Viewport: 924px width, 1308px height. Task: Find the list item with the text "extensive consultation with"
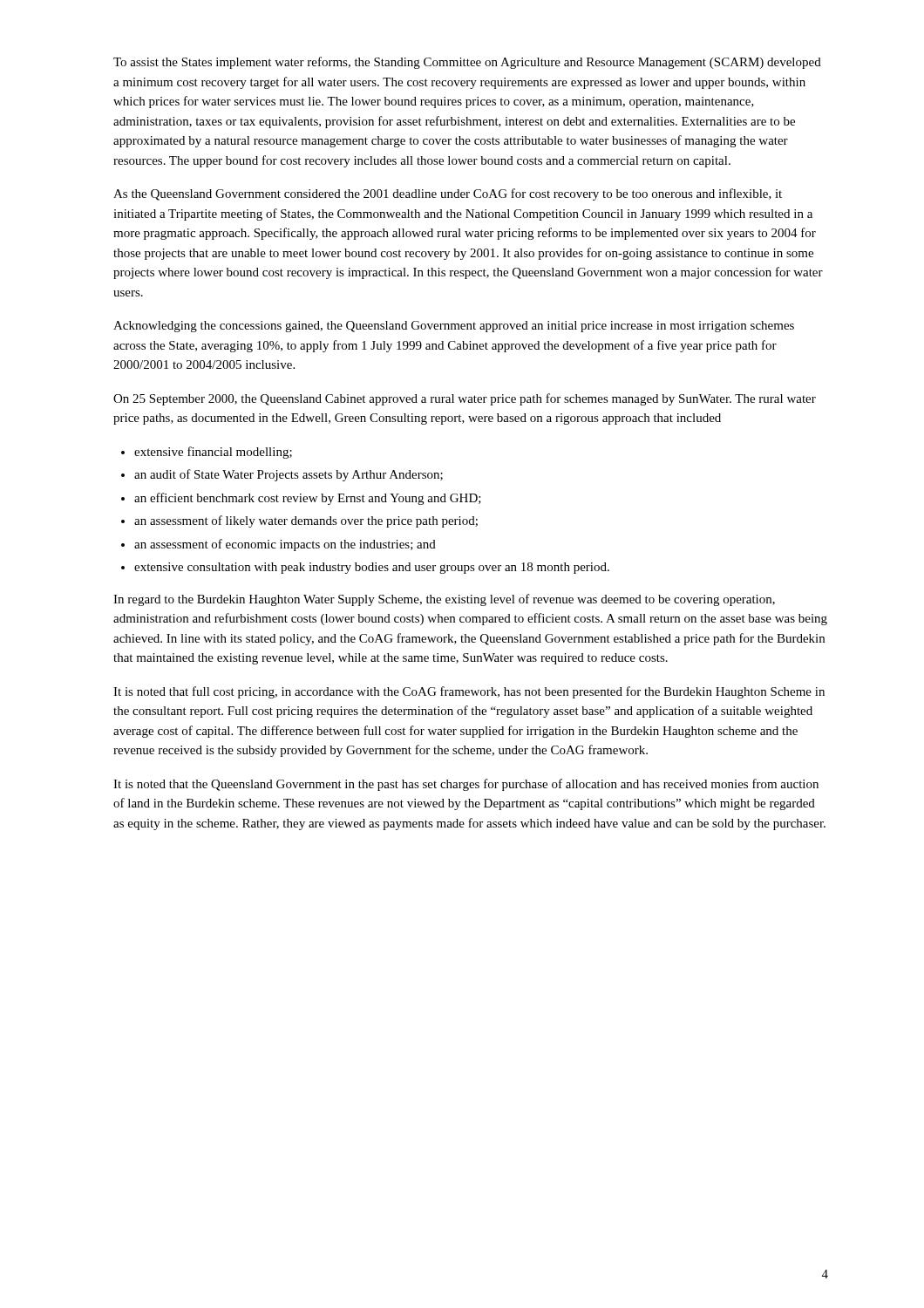471,567
